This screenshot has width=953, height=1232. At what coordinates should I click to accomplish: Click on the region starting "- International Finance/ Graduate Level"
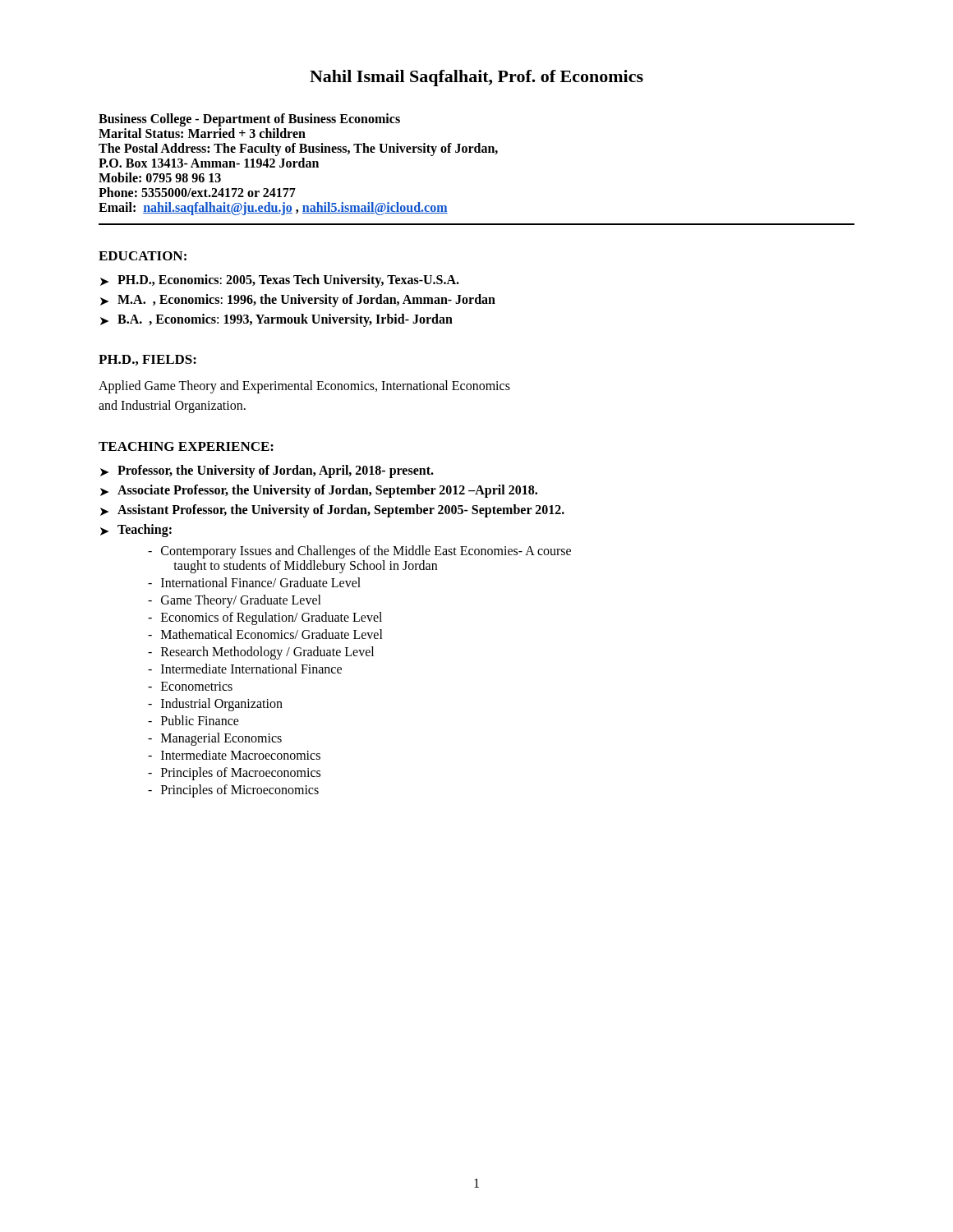[254, 583]
